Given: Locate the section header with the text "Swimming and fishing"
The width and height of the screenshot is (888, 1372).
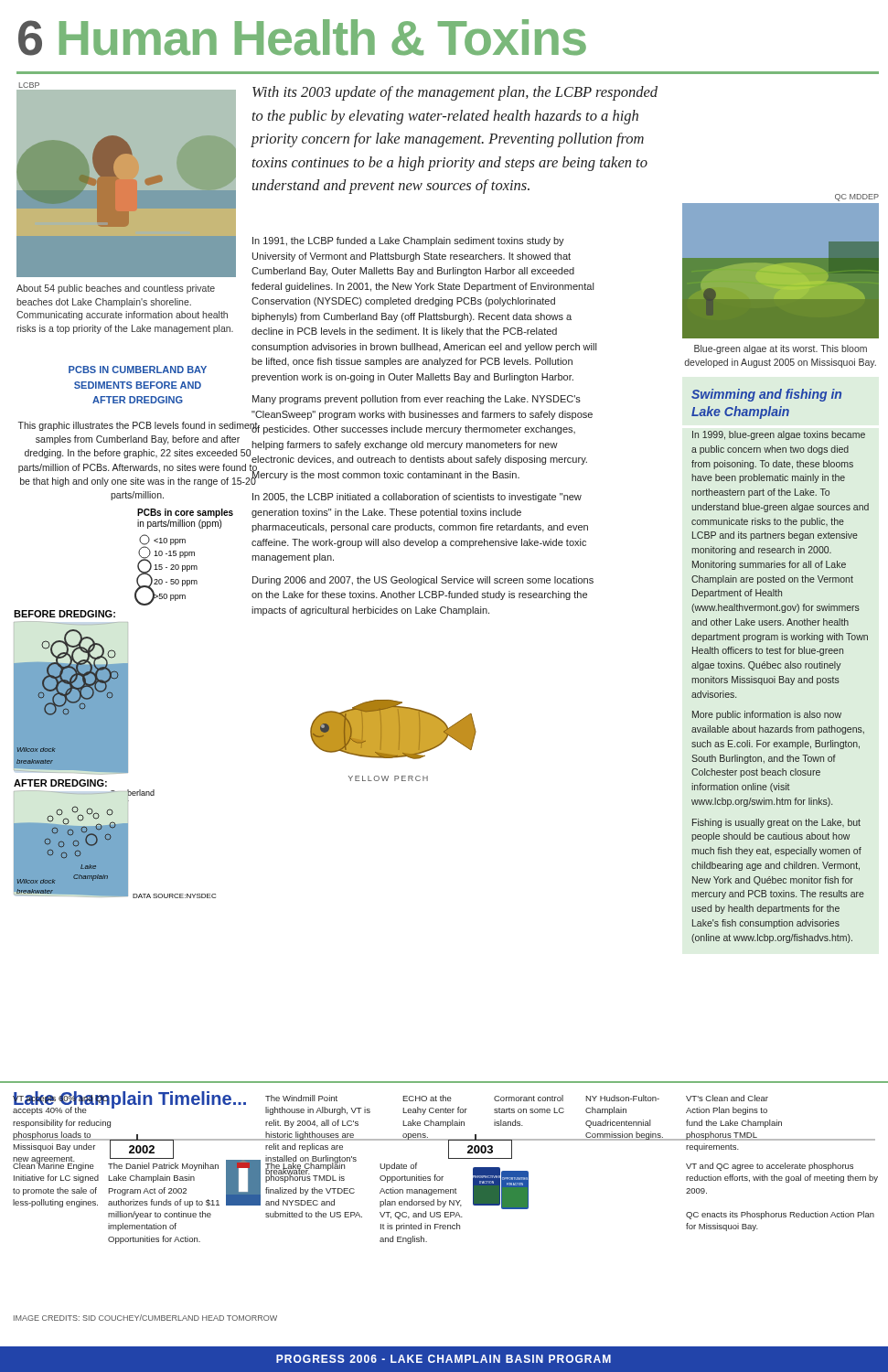Looking at the screenshot, I should (x=781, y=403).
